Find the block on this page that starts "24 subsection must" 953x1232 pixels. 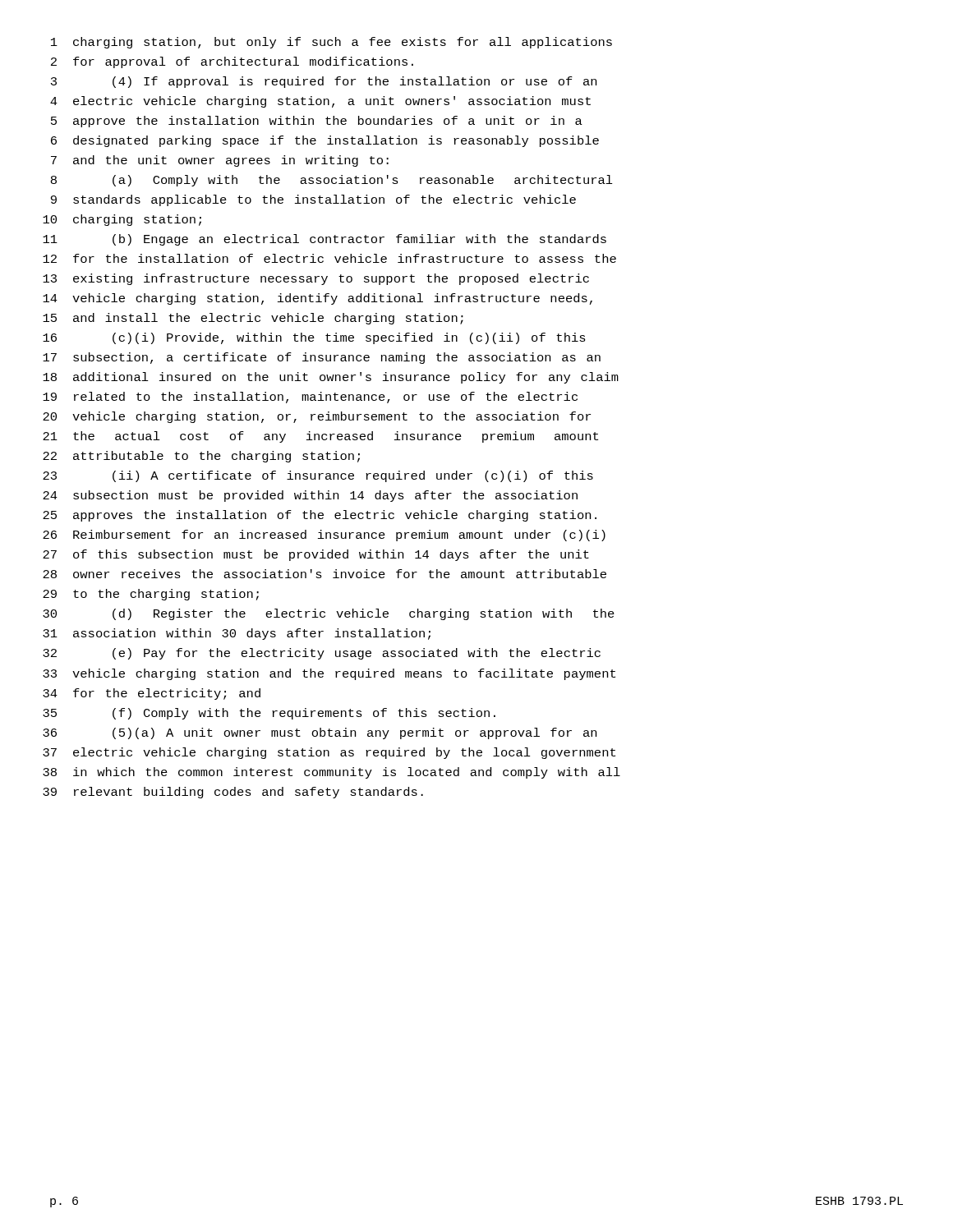[x=476, y=496]
